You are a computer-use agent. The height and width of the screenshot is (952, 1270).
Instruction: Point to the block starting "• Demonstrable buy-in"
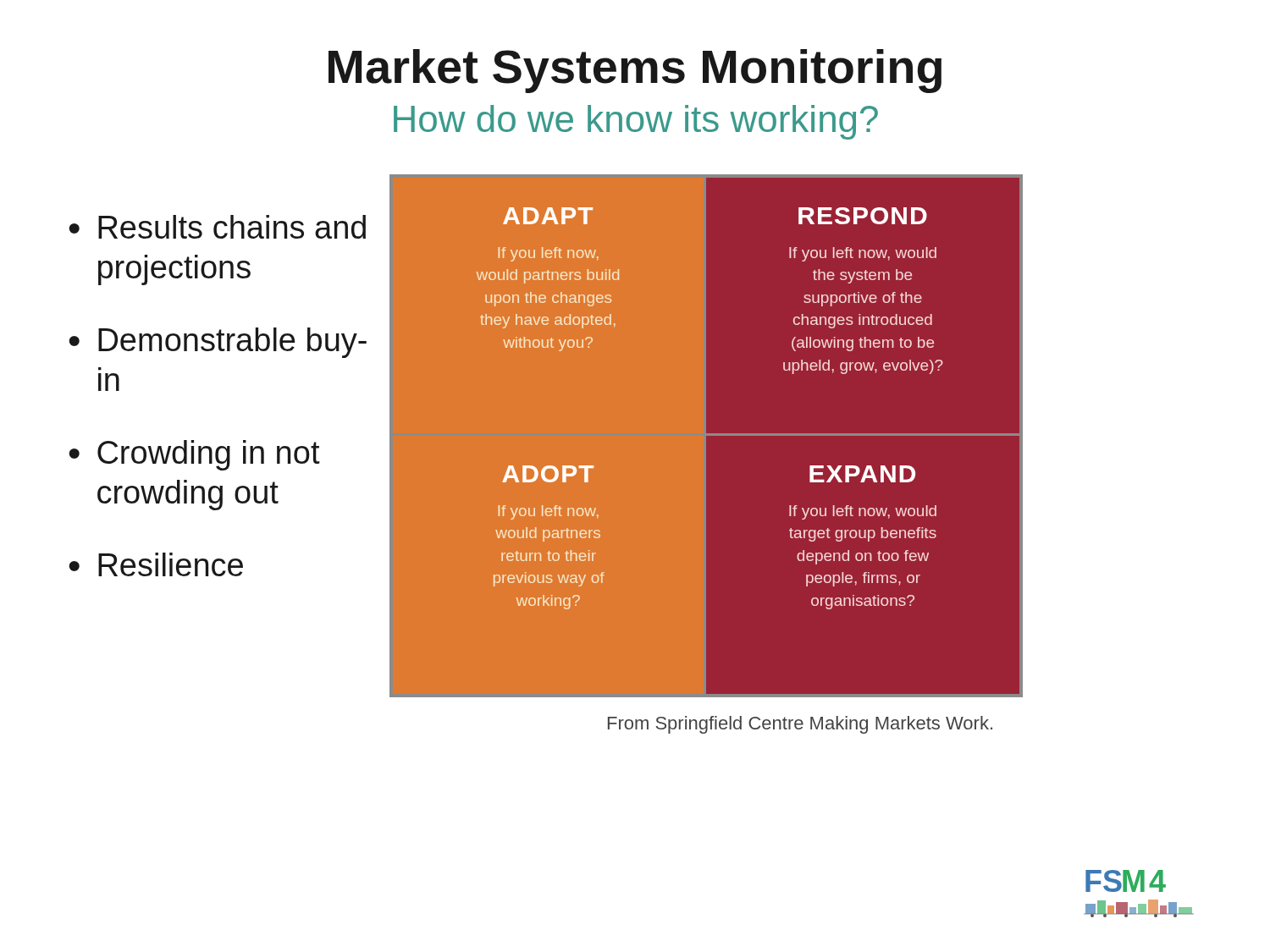click(229, 361)
